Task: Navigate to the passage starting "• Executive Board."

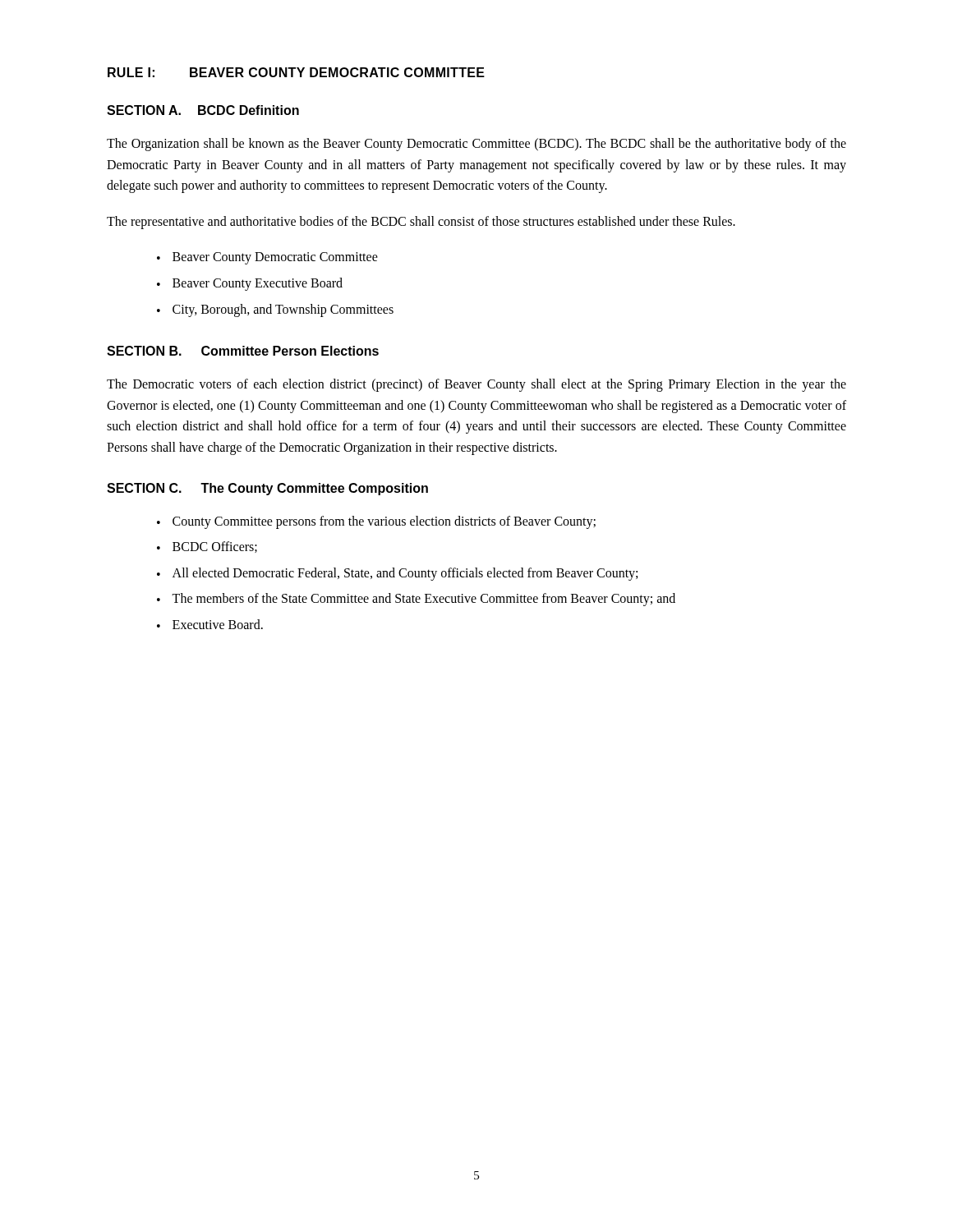Action: pyautogui.click(x=210, y=626)
